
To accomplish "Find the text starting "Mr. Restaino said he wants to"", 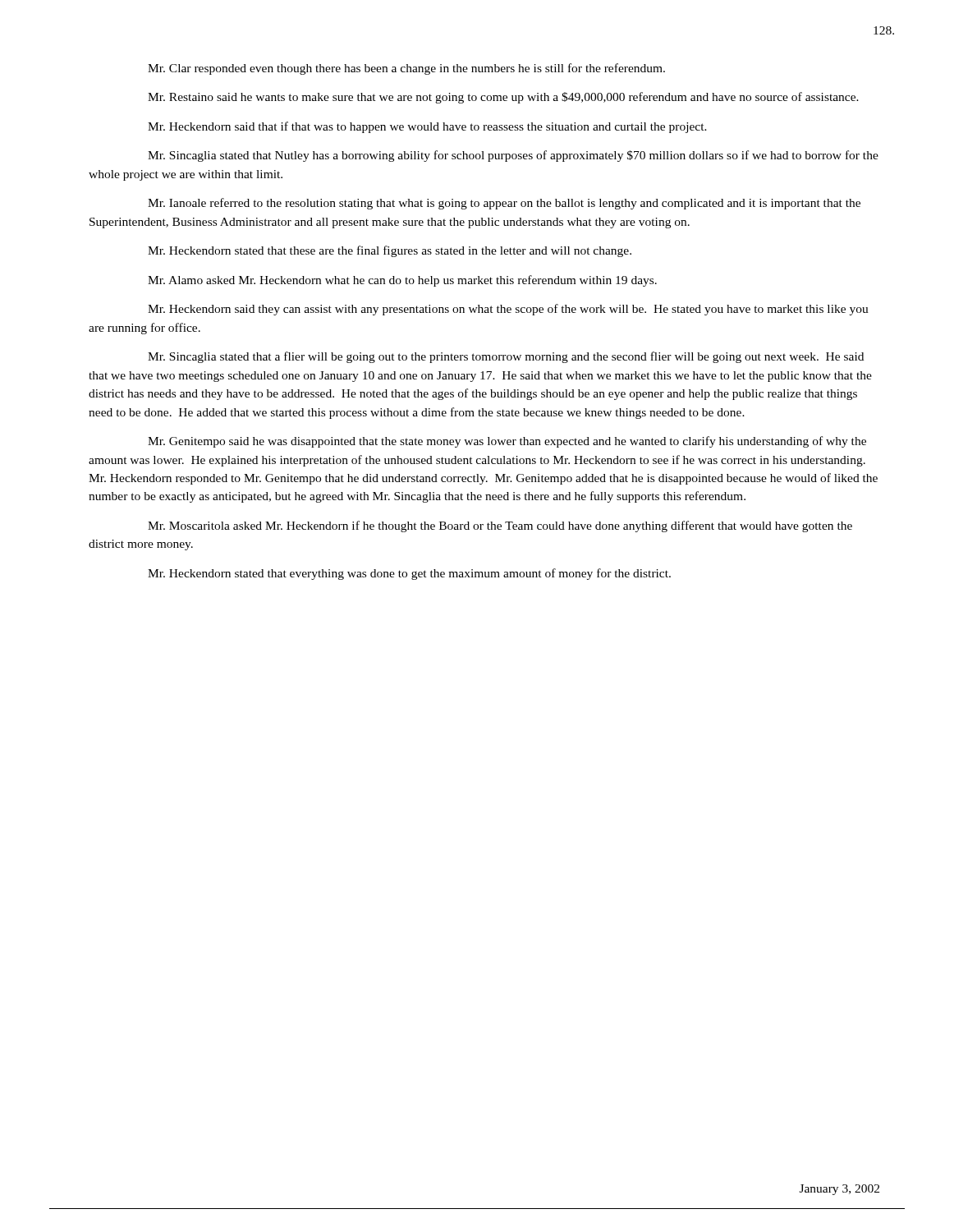I will (x=503, y=97).
